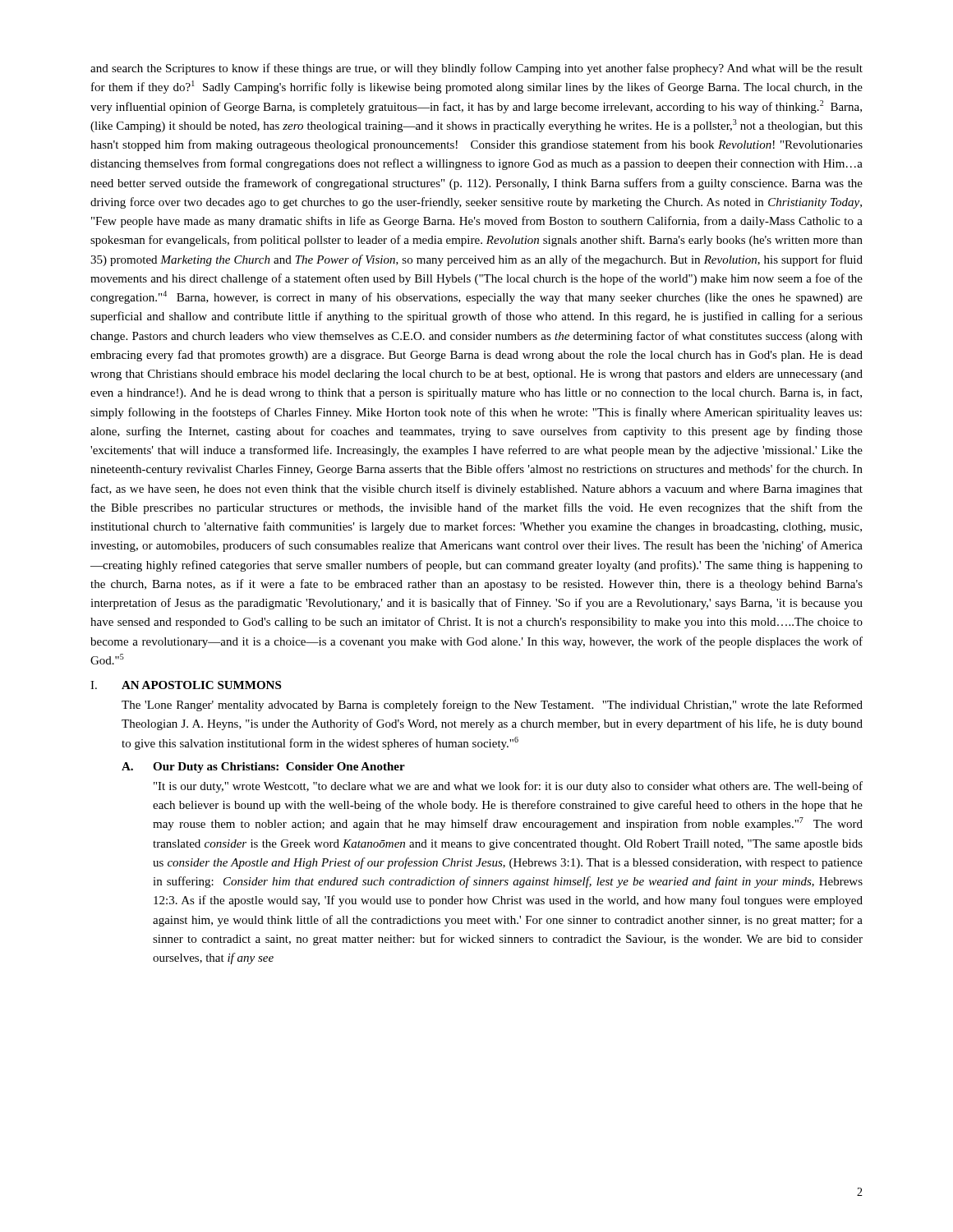Click on the text block starting "I. AN APOSTOLIC SUMMONS"

(186, 685)
